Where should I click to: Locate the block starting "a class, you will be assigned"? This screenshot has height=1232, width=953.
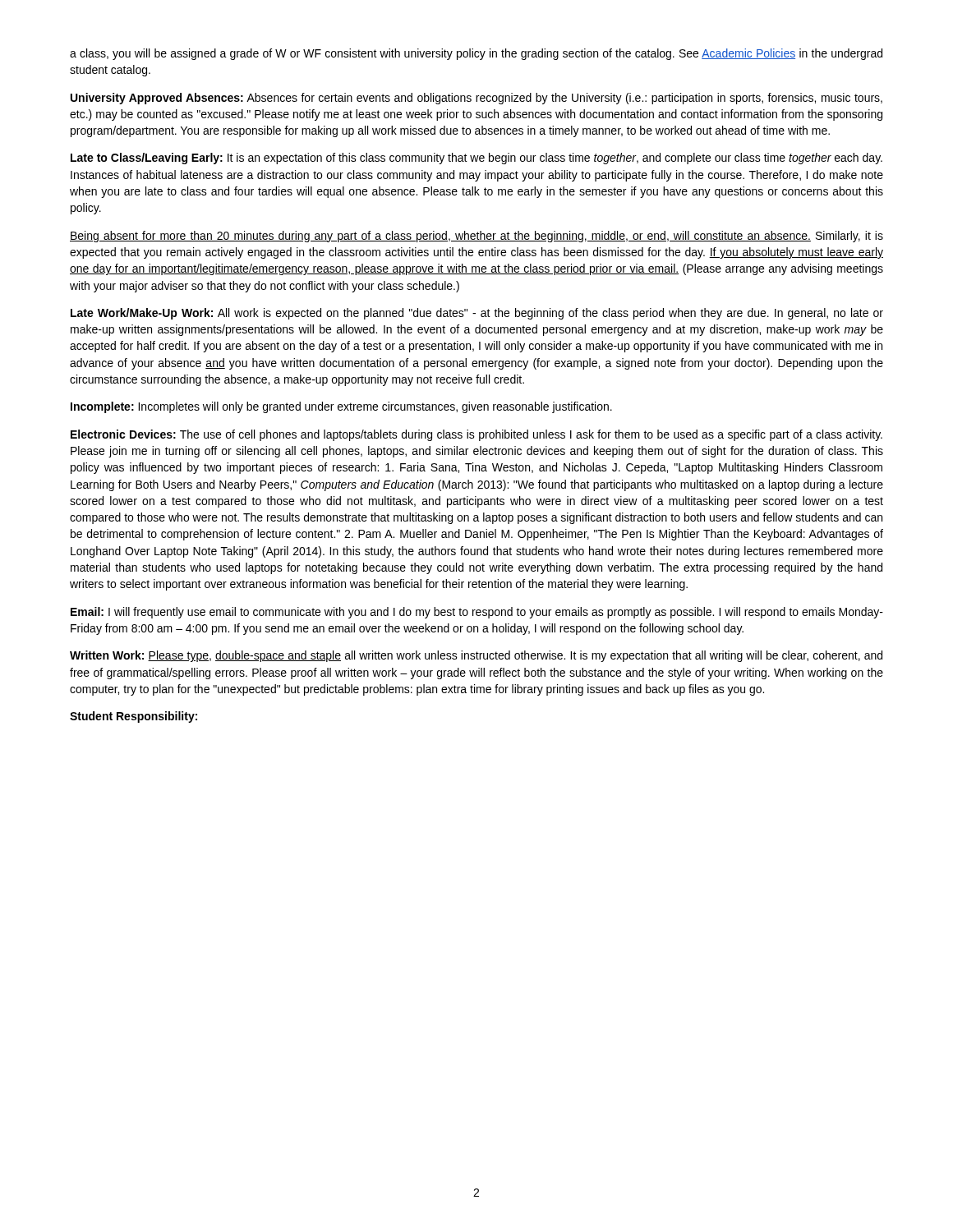tap(476, 62)
